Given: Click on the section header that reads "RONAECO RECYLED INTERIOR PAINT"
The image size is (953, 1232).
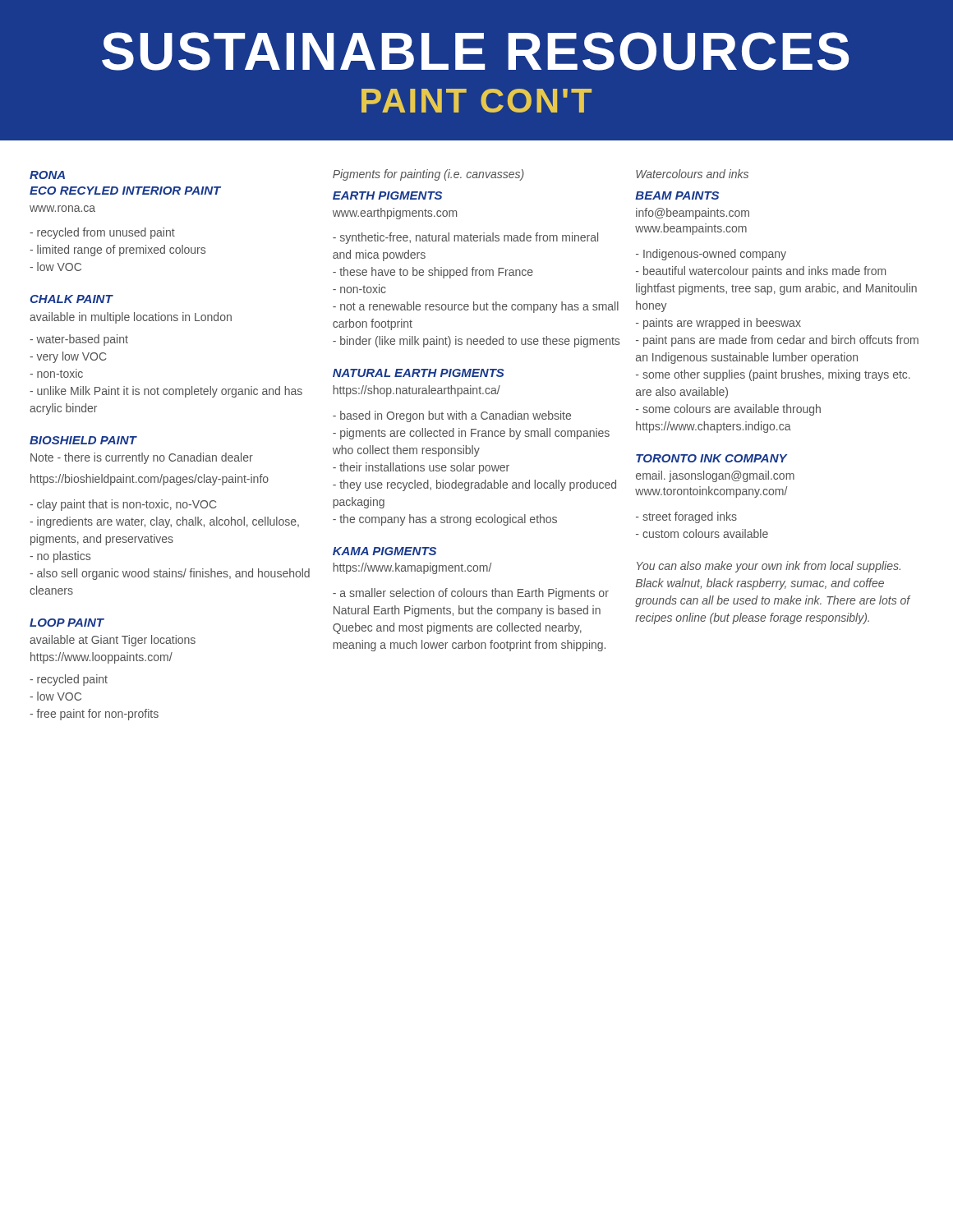Looking at the screenshot, I should coord(174,183).
